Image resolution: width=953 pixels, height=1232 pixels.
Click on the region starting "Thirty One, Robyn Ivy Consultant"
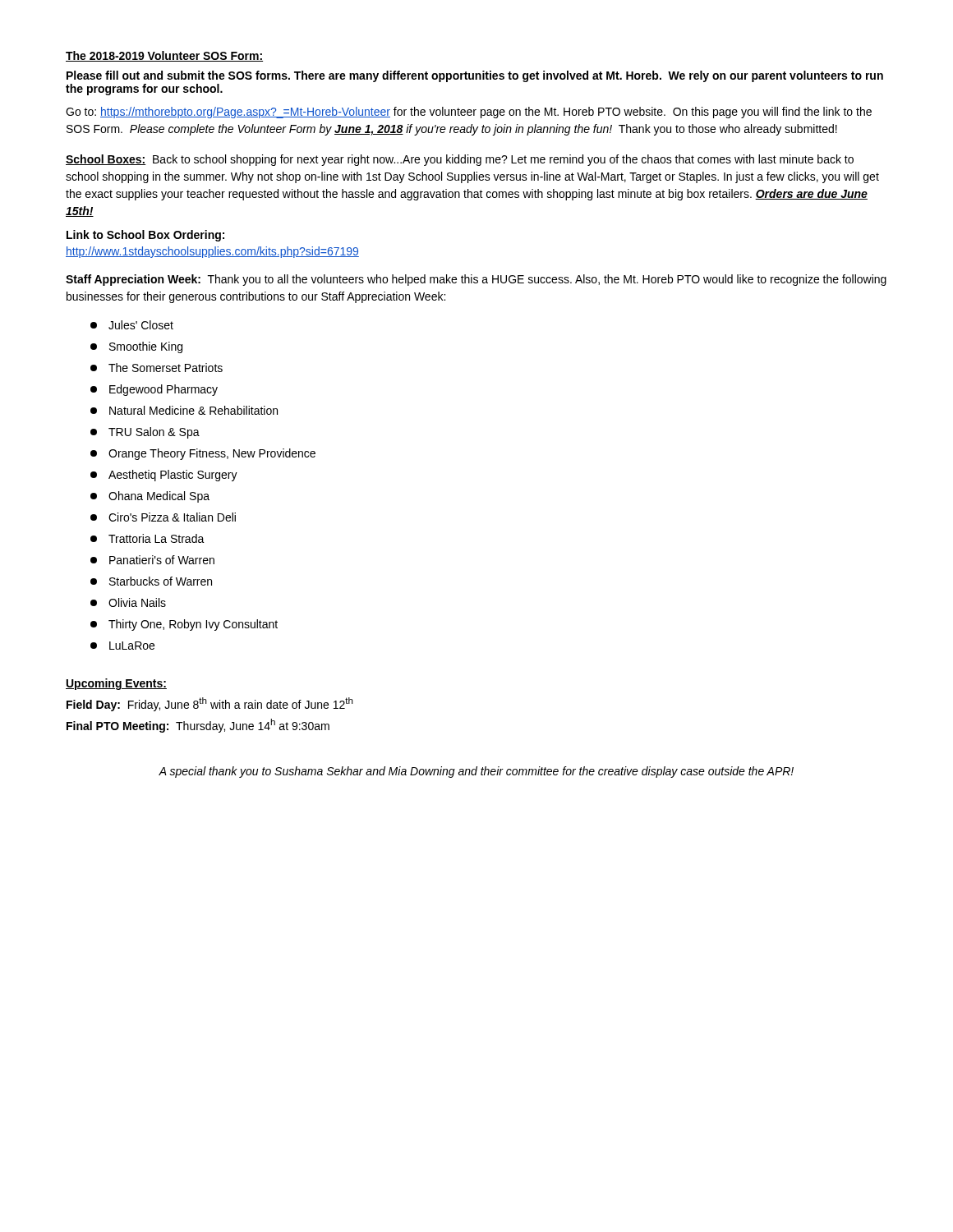point(184,624)
